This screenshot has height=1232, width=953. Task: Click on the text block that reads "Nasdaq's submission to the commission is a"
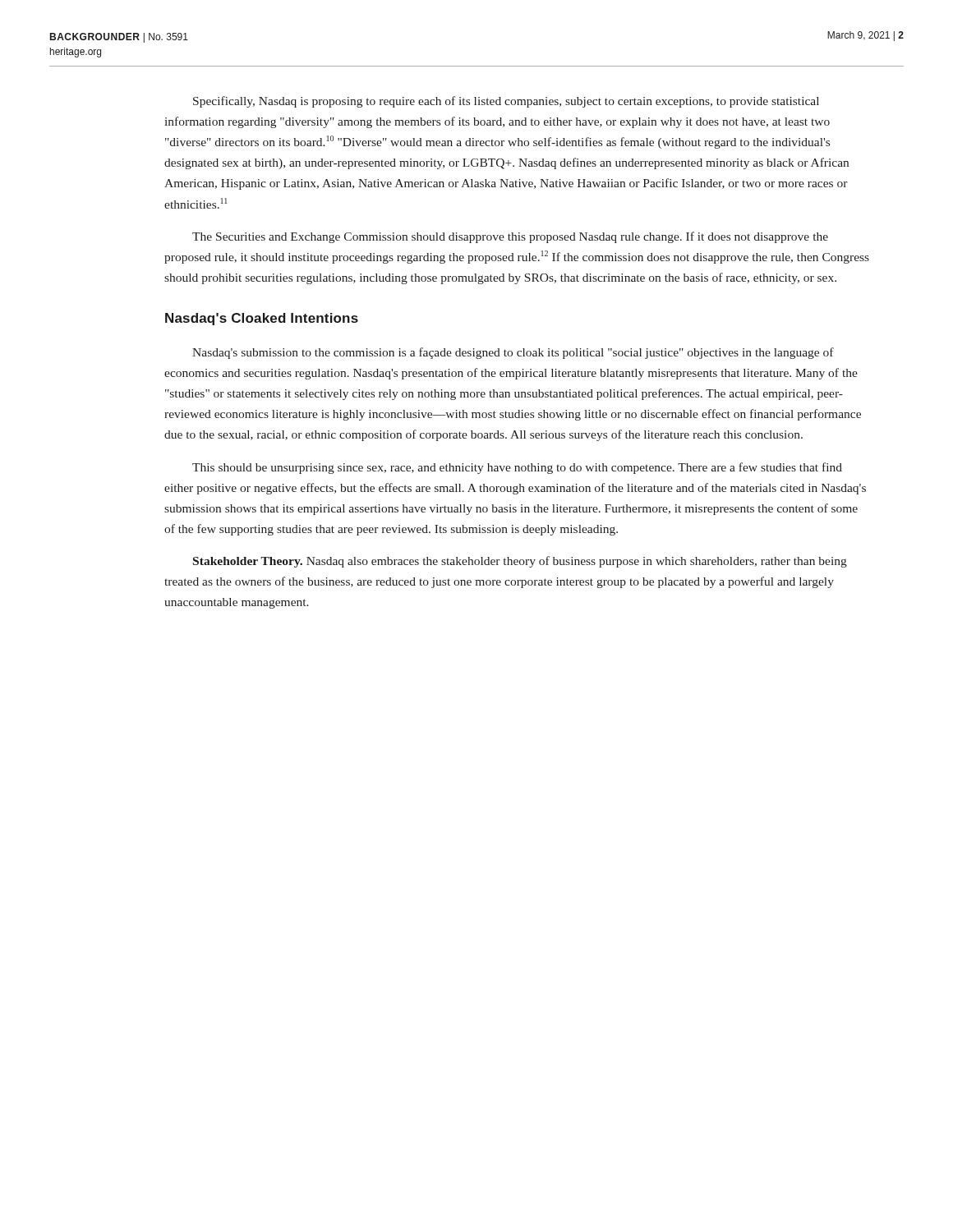click(x=518, y=477)
